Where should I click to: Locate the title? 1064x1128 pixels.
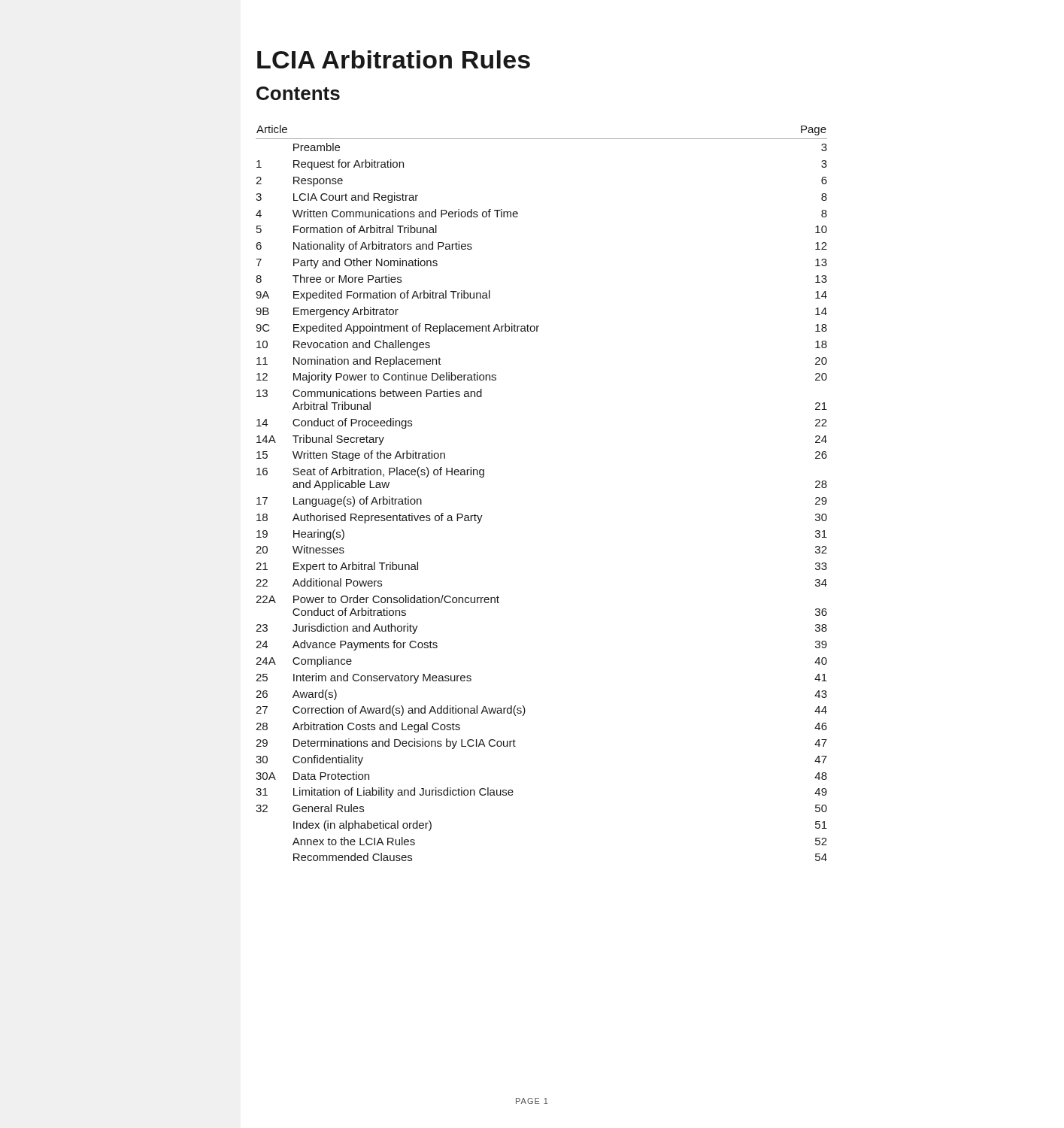click(x=393, y=59)
